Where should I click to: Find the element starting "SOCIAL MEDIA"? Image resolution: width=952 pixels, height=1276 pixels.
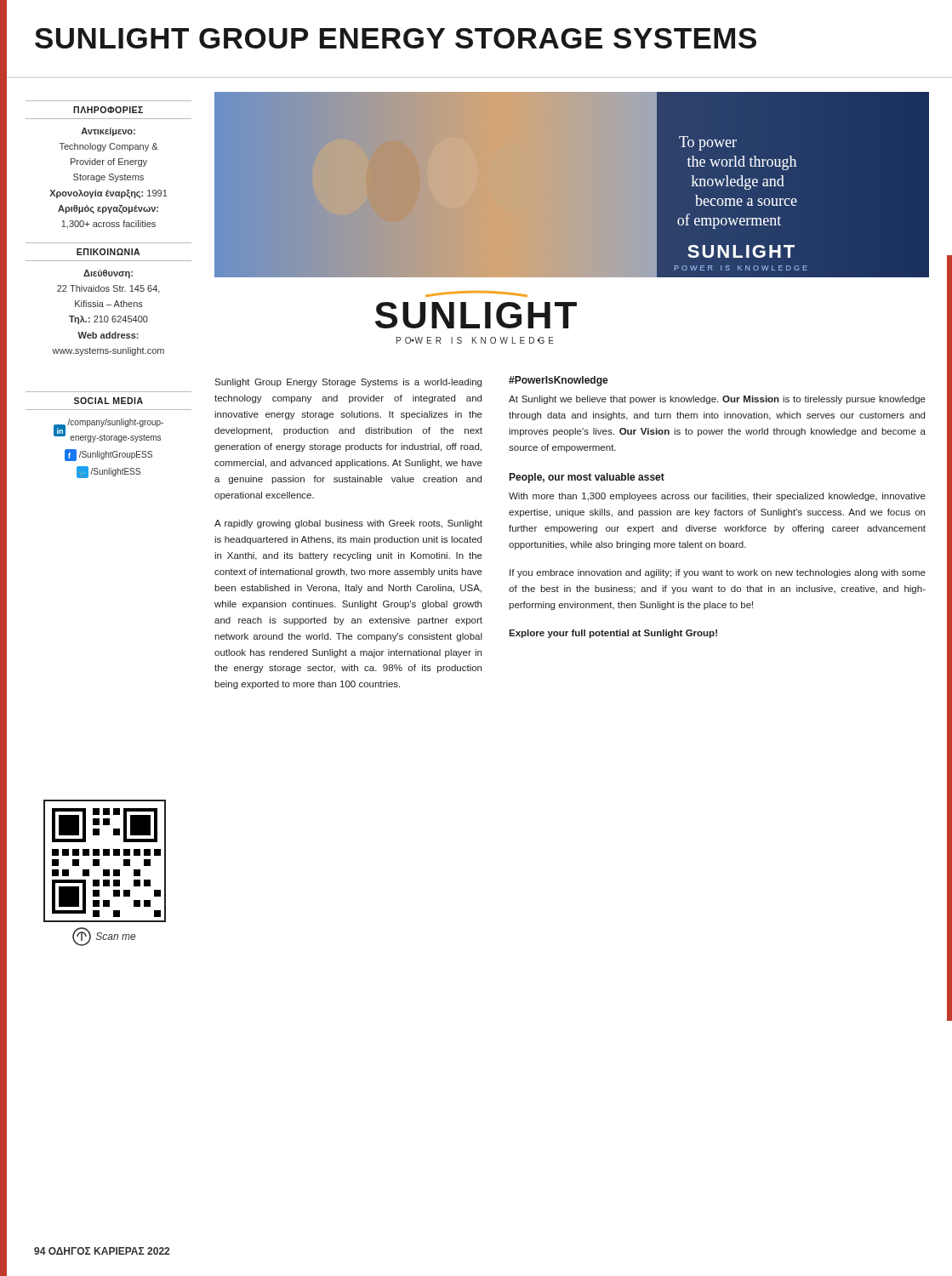pos(108,401)
